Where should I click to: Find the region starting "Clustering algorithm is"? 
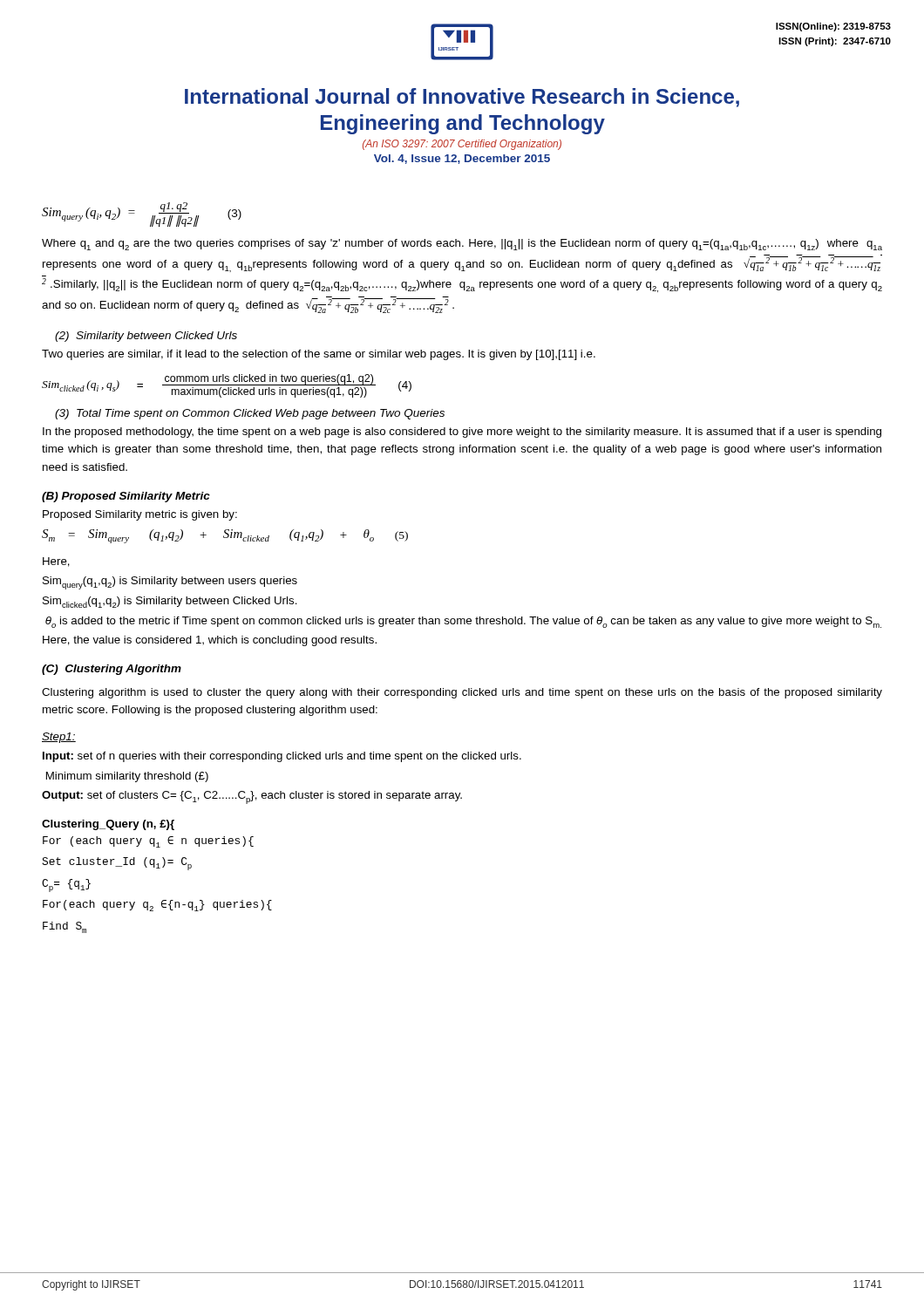pos(462,701)
